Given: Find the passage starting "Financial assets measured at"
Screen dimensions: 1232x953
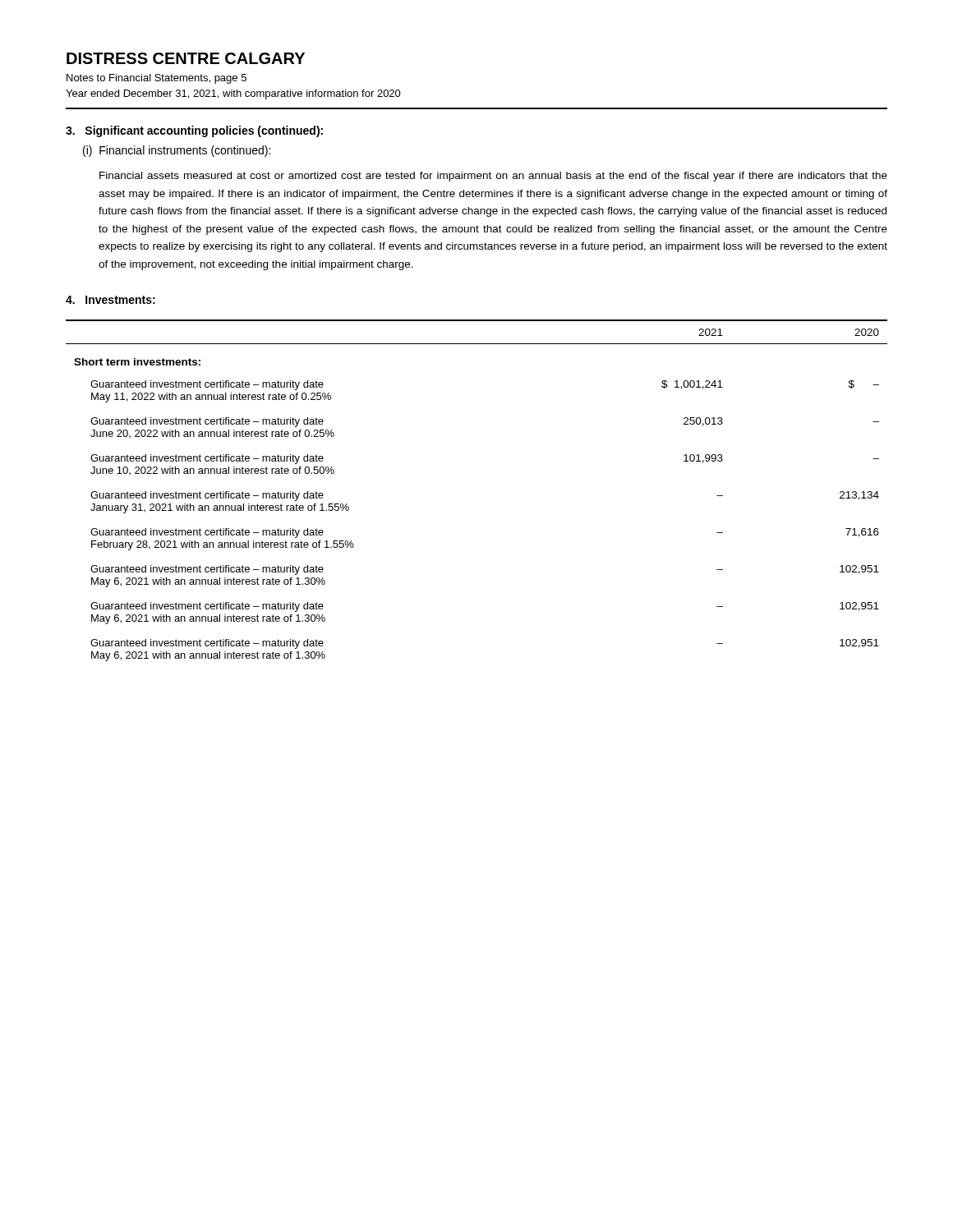Looking at the screenshot, I should pyautogui.click(x=493, y=220).
